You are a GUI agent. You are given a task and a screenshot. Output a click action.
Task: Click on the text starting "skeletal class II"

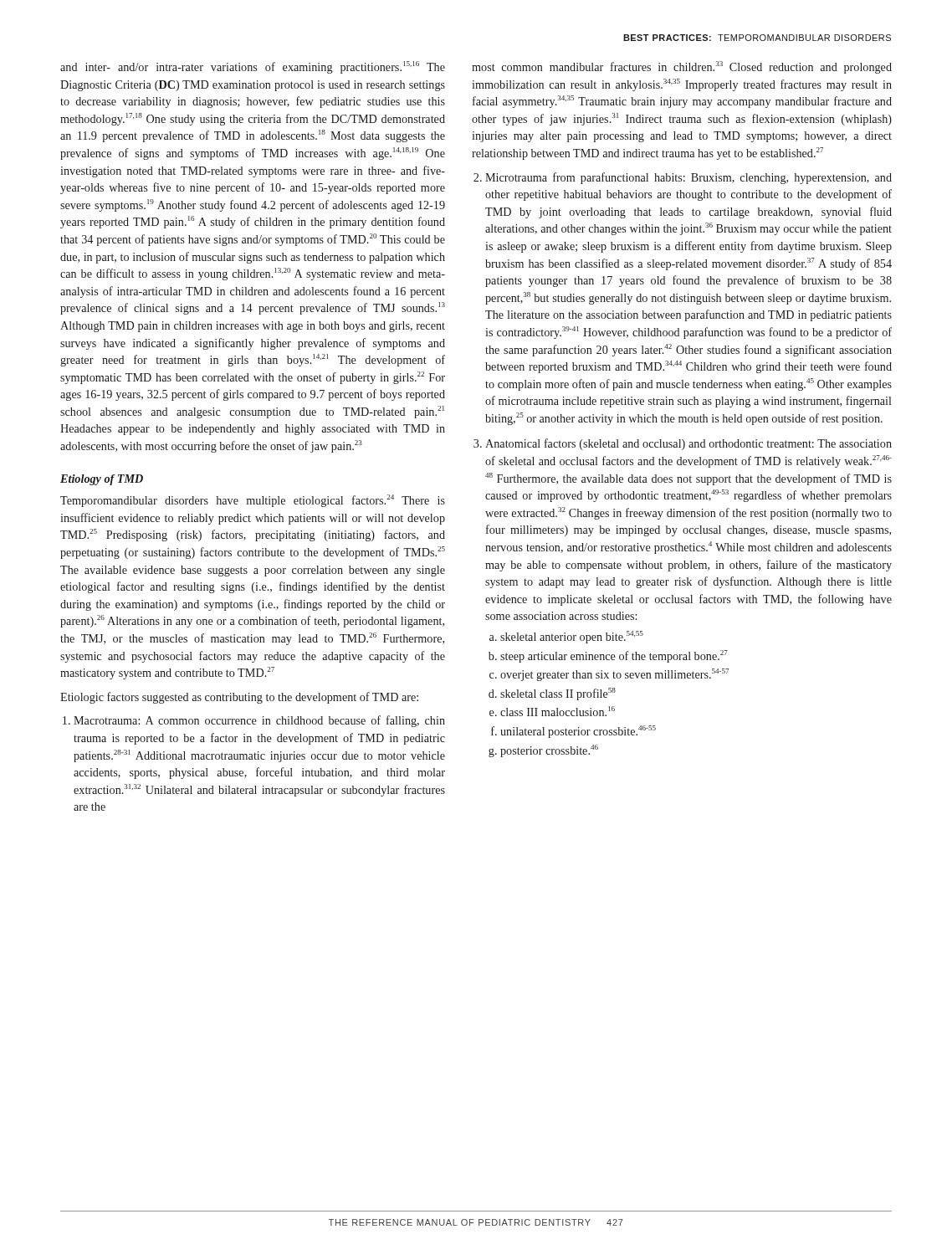(x=558, y=693)
